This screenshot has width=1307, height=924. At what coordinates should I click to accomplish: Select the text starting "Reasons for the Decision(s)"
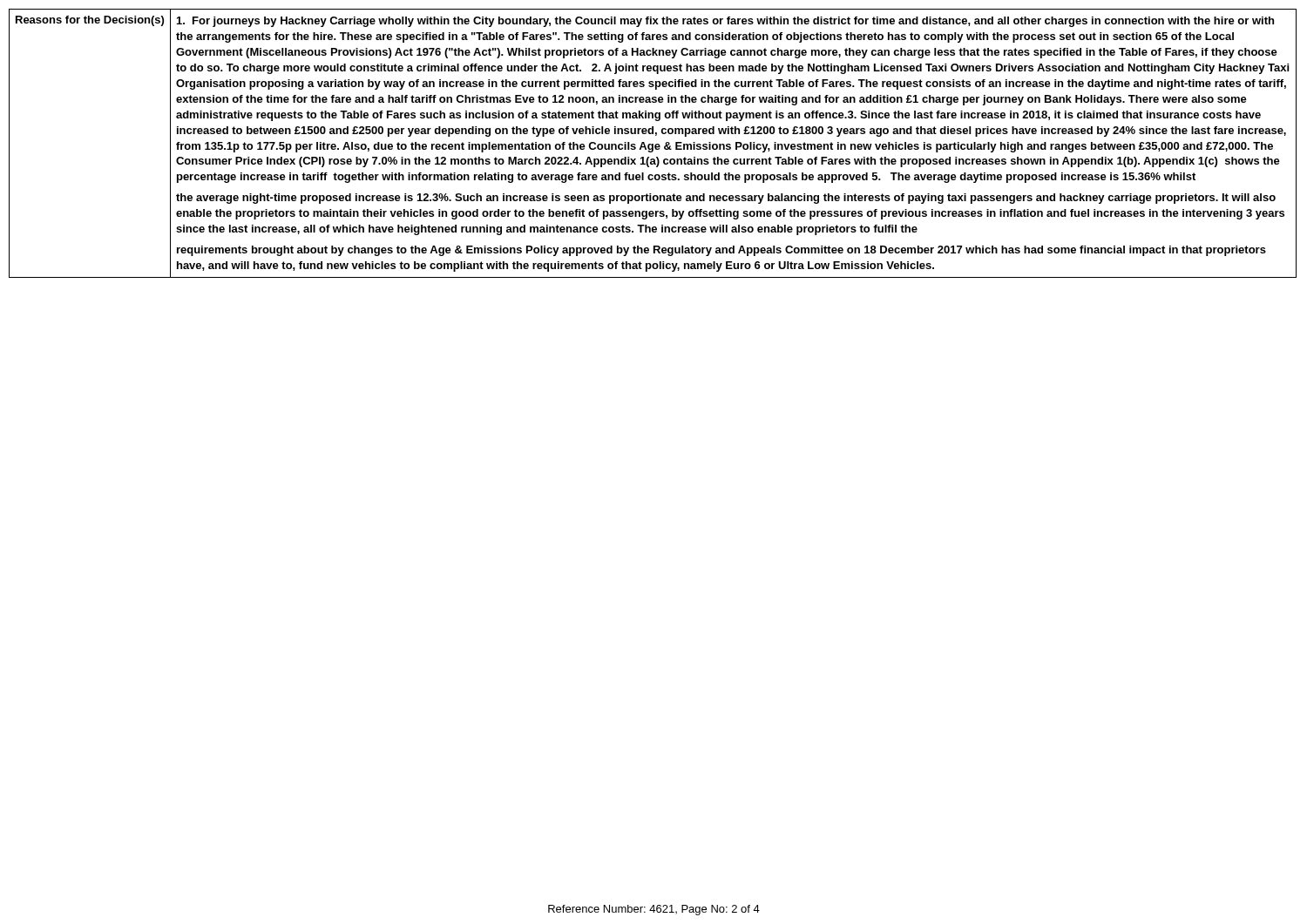pos(90,20)
